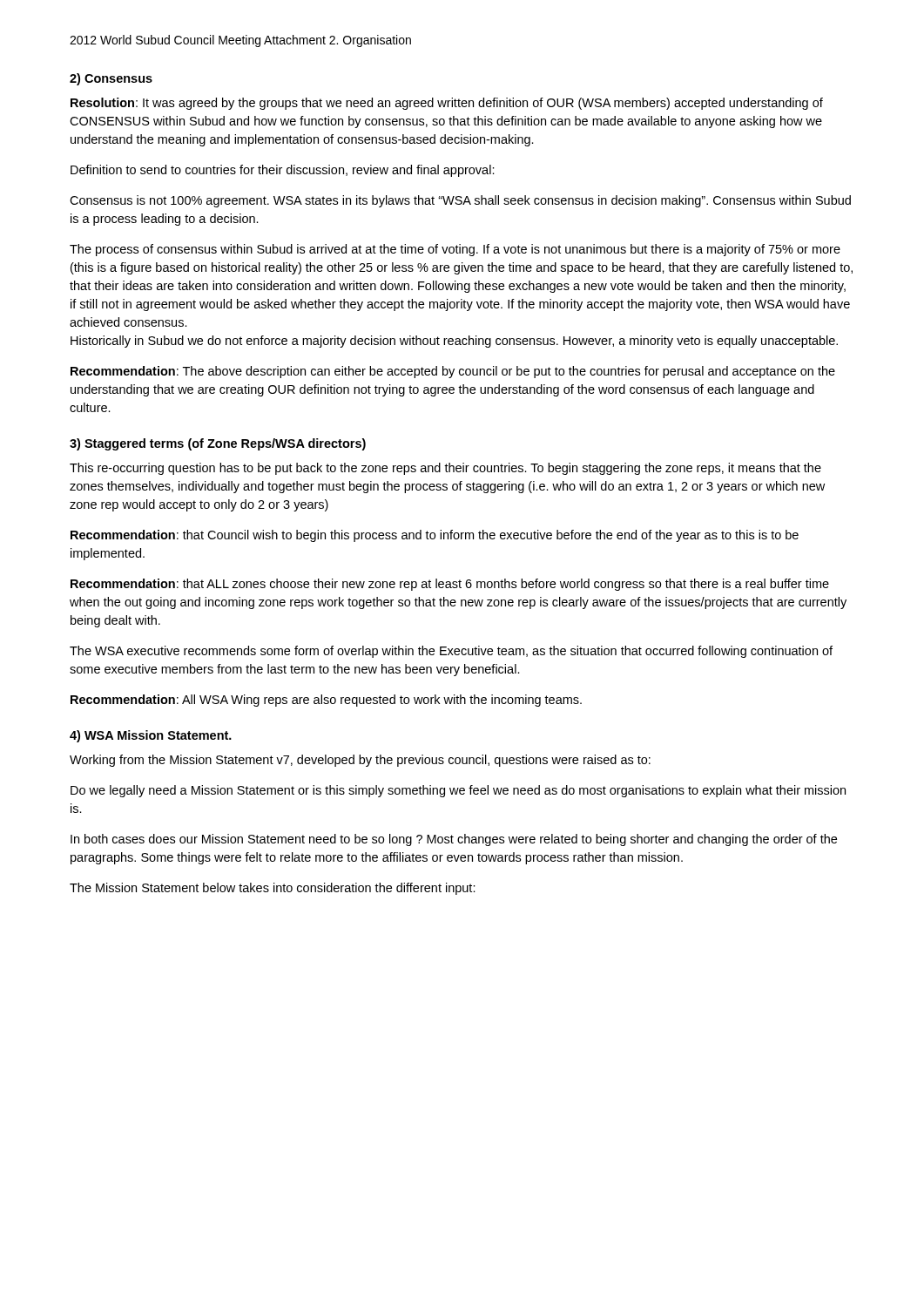
Task: Find the text starting "Recommendation: All WSA Wing reps are also requested"
Action: coord(326,700)
